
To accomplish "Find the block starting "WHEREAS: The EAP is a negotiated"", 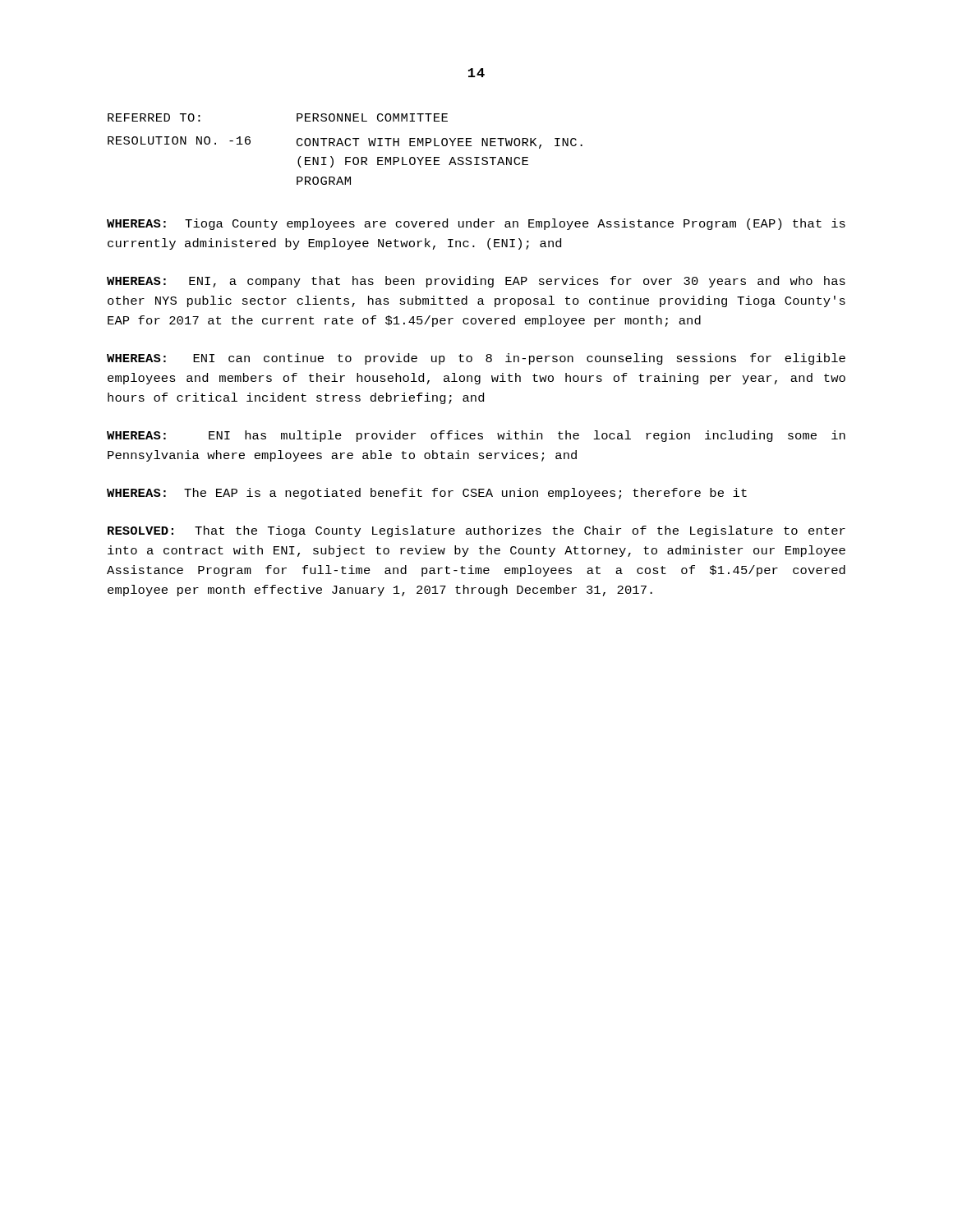I will coord(427,494).
